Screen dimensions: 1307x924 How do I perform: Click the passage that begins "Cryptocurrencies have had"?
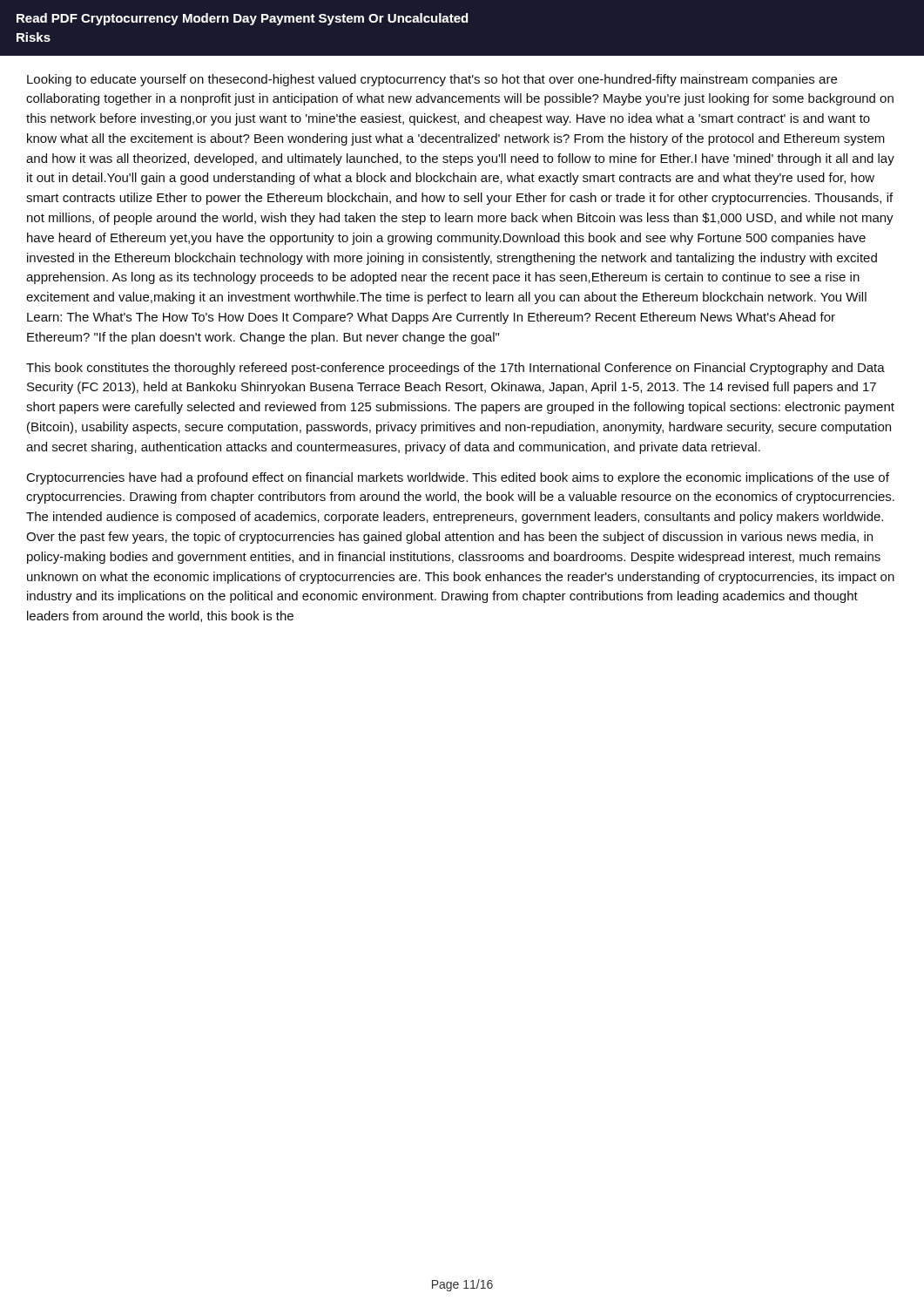tap(462, 547)
